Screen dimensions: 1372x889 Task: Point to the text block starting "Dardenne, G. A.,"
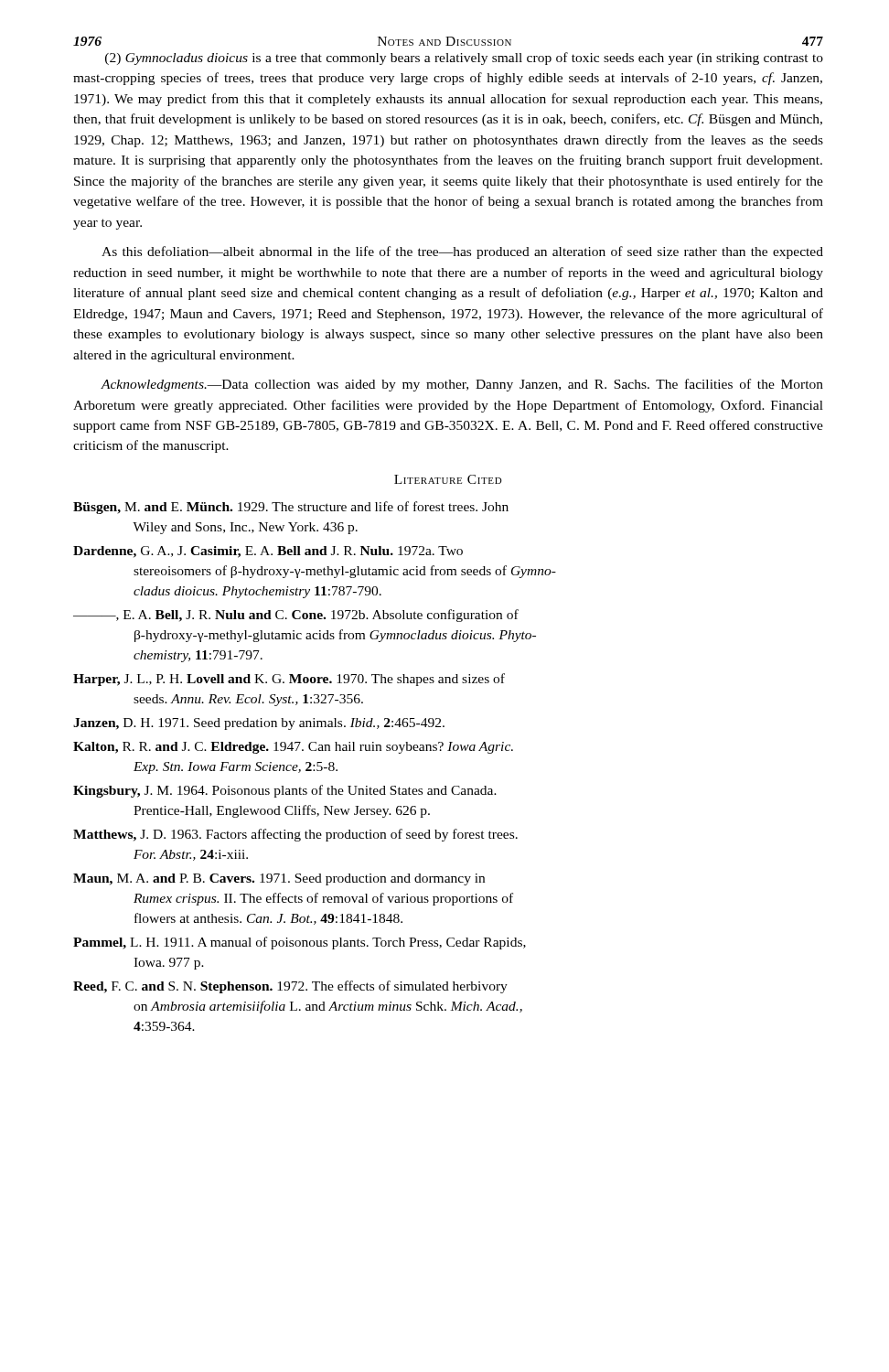[315, 570]
